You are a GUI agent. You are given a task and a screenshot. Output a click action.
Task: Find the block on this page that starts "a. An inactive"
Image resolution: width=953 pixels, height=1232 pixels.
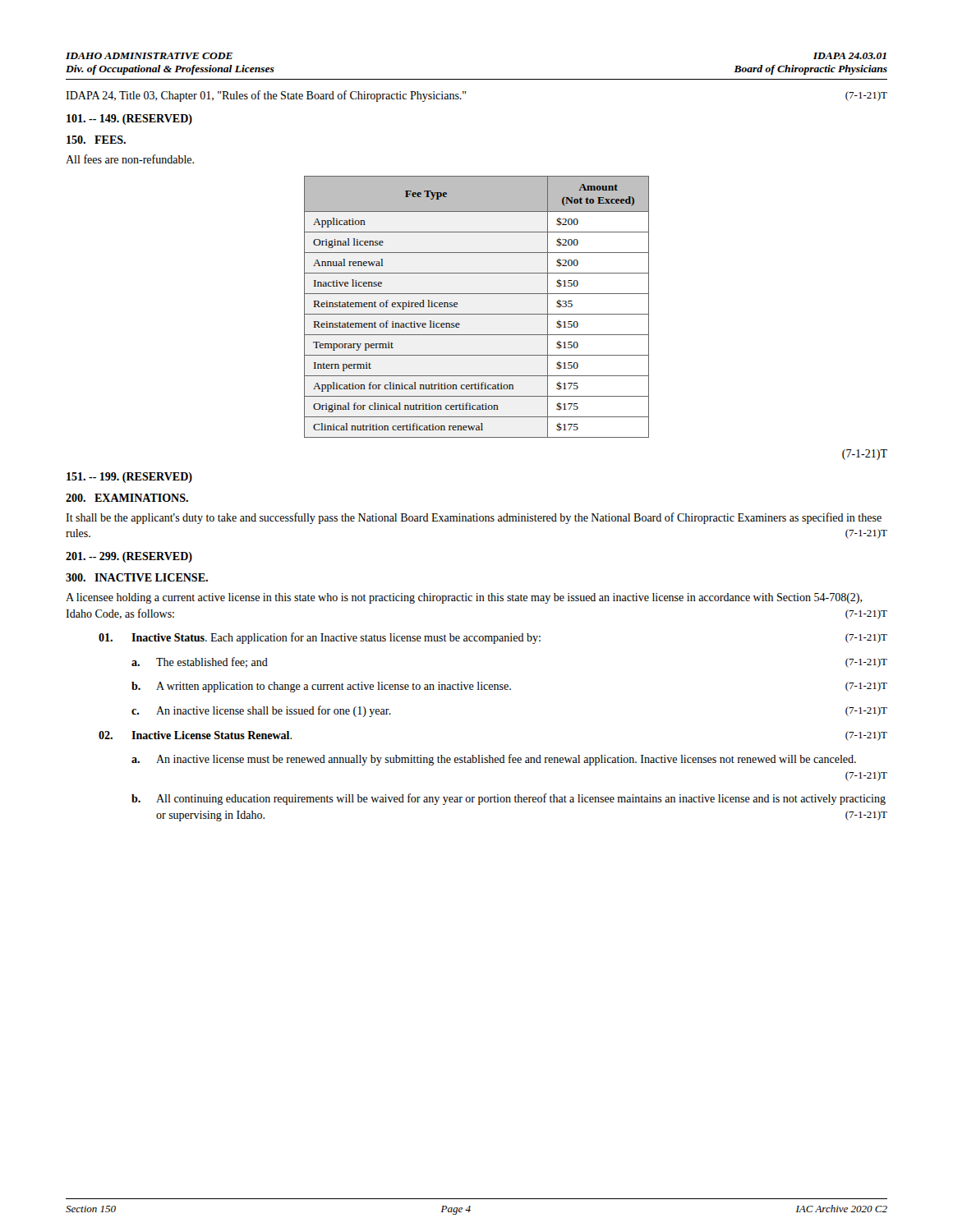[509, 767]
